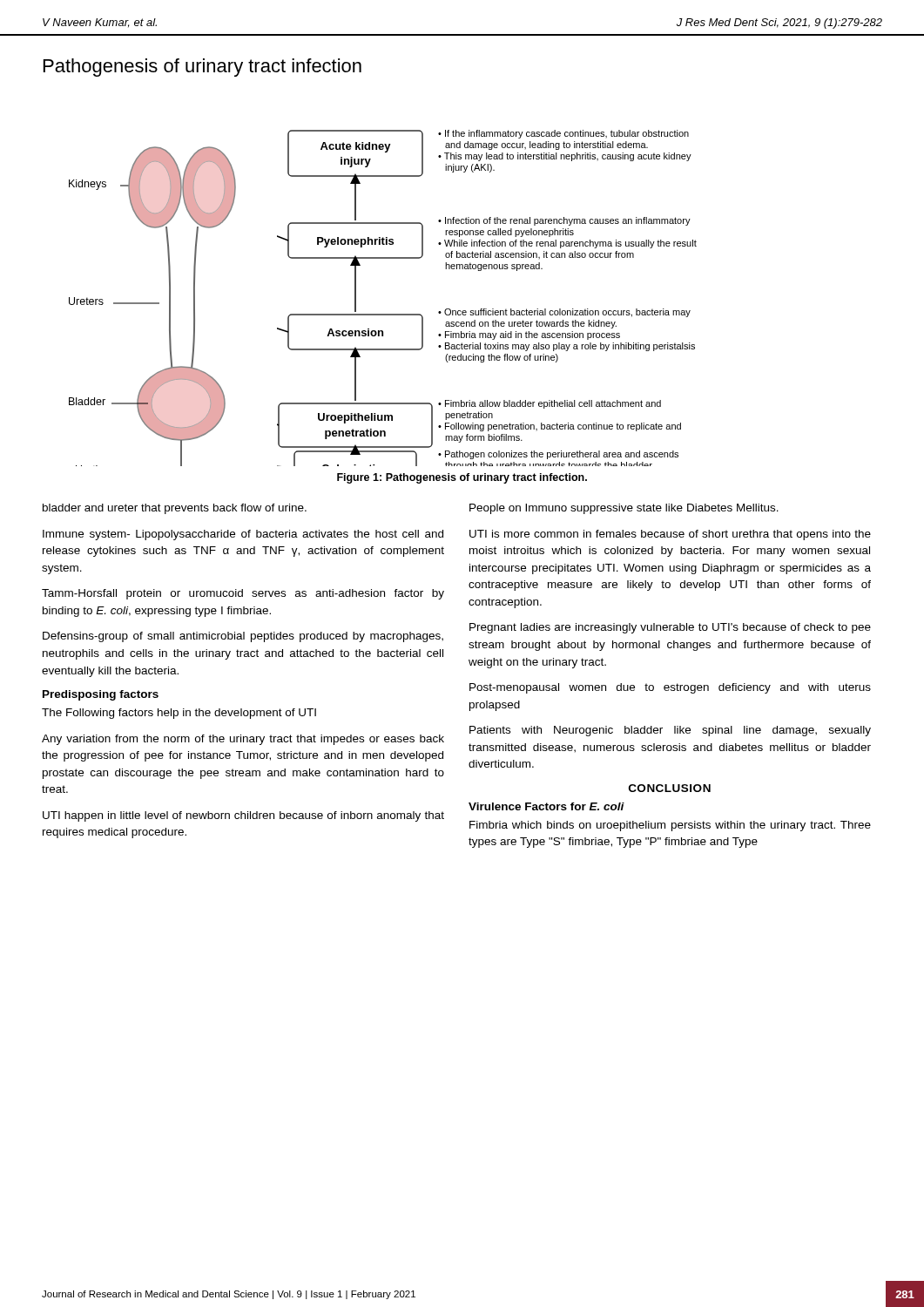This screenshot has width=924, height=1307.
Task: Select the text block containing "UTI is more common"
Action: pyautogui.click(x=670, y=567)
